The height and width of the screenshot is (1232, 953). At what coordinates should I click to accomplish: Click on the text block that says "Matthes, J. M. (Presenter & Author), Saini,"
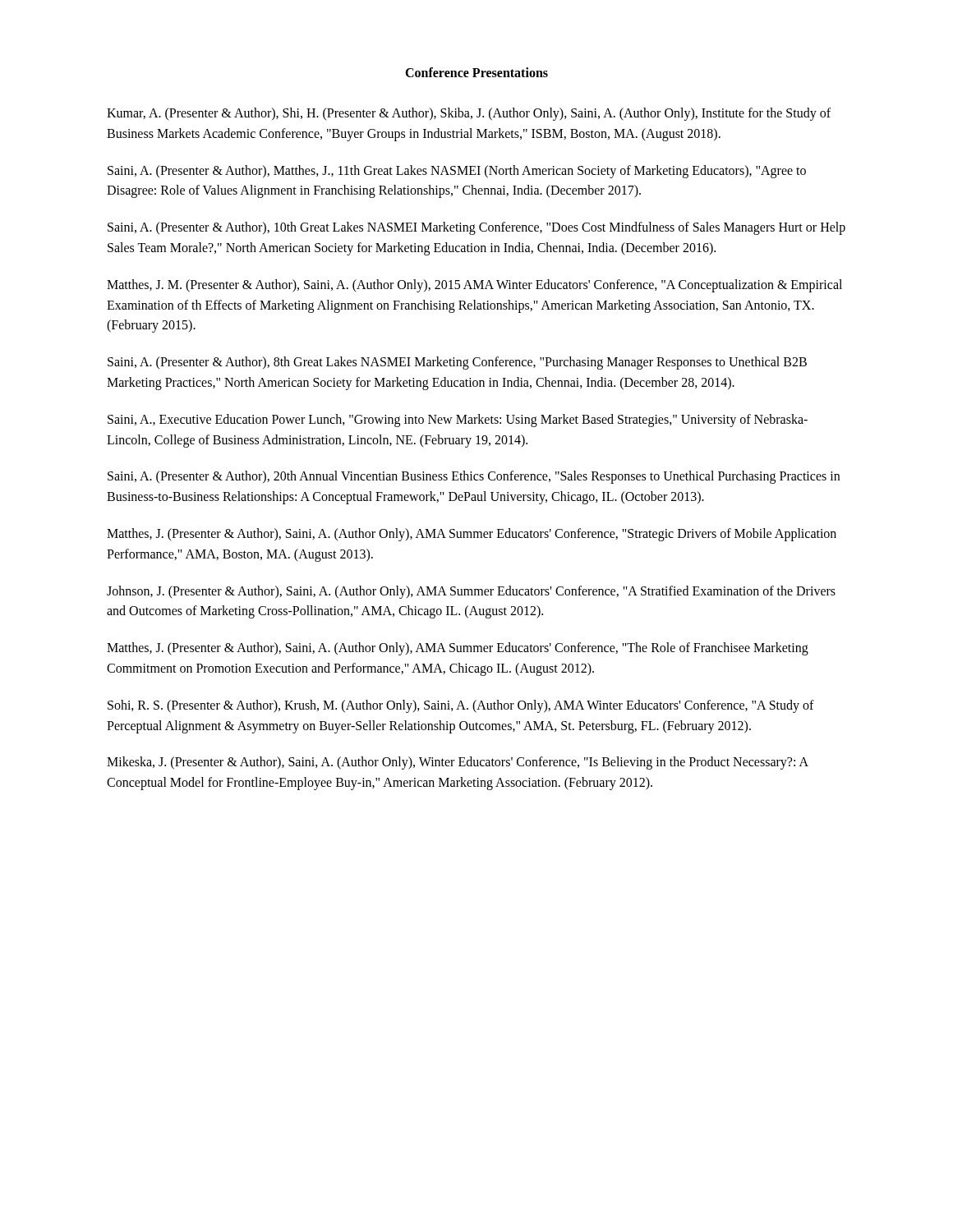point(475,305)
